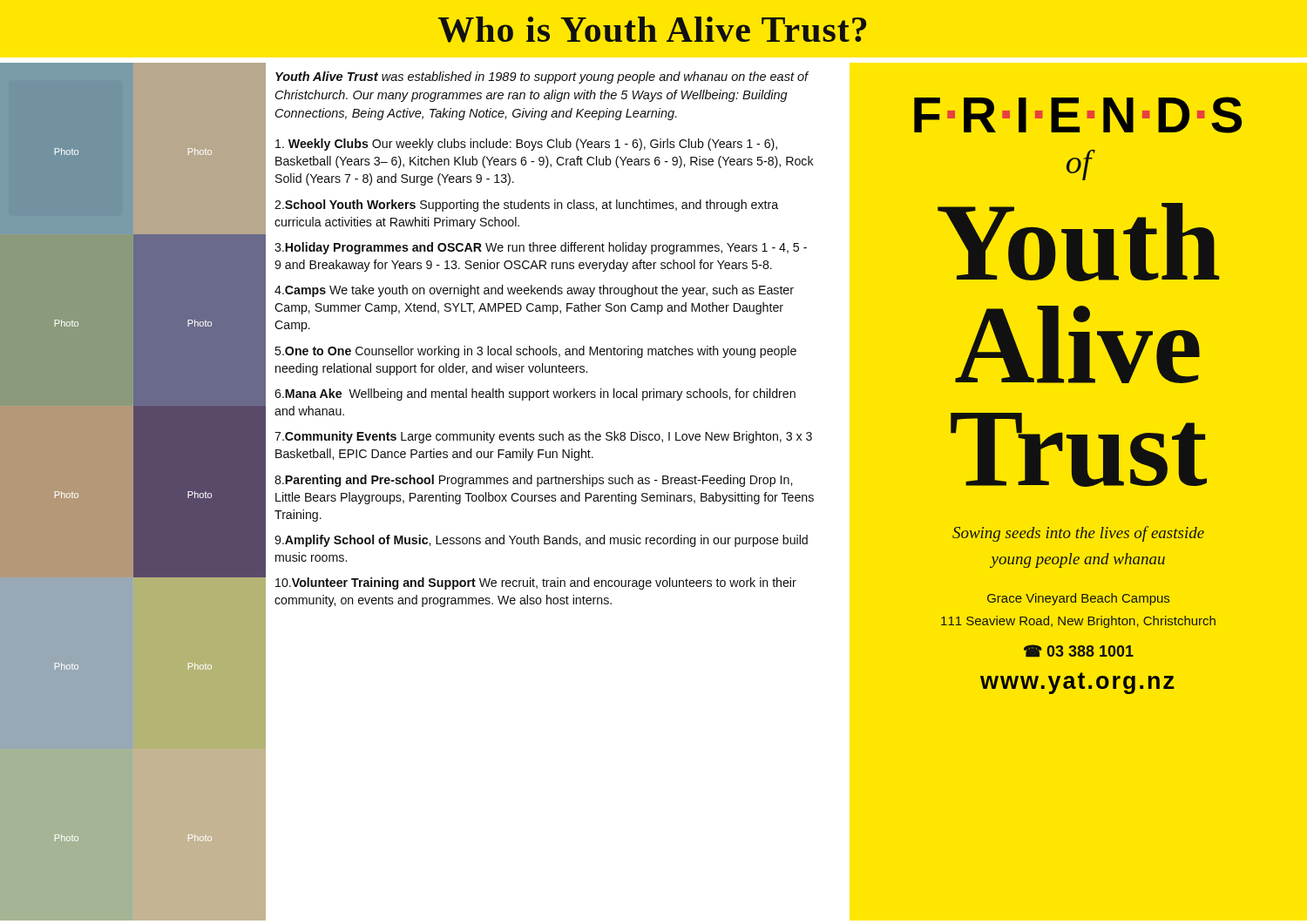Viewport: 1307px width, 924px height.
Task: Navigate to the block starting "Who is Youth Alive Trust?"
Action: pyautogui.click(x=654, y=30)
